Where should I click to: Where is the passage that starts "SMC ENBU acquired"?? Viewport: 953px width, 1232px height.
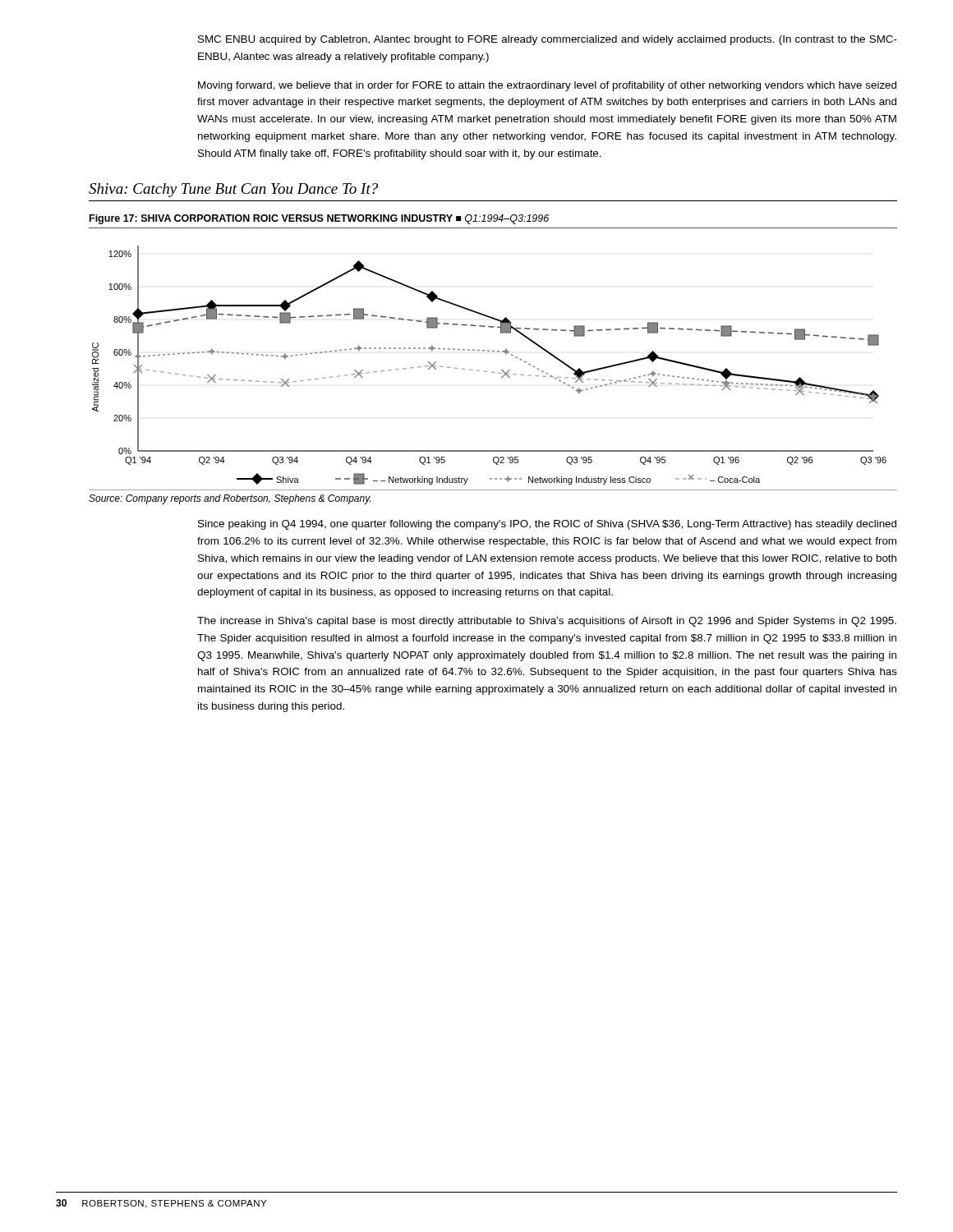click(x=547, y=48)
